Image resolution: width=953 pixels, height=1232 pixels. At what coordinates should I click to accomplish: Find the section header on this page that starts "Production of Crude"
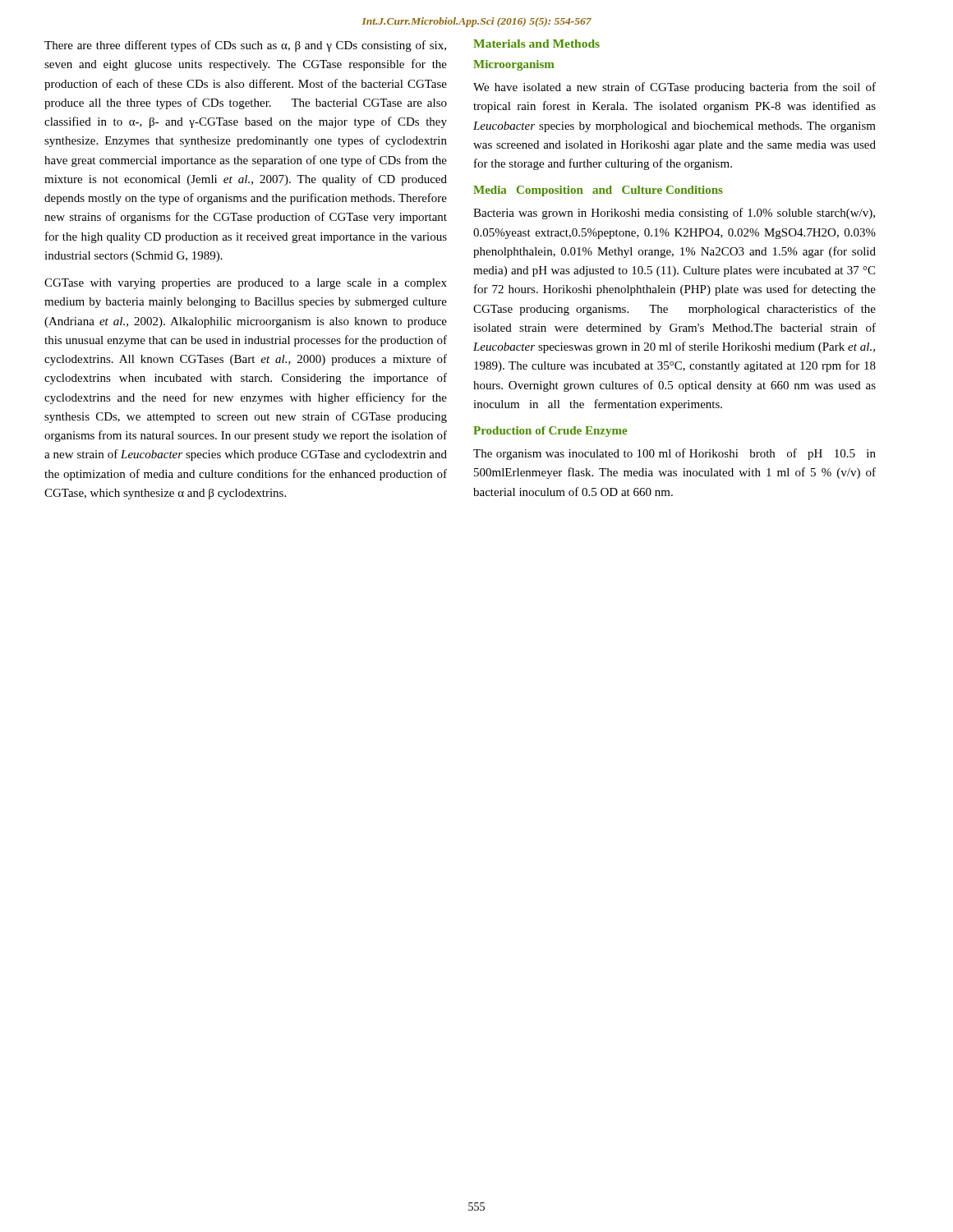(x=550, y=430)
